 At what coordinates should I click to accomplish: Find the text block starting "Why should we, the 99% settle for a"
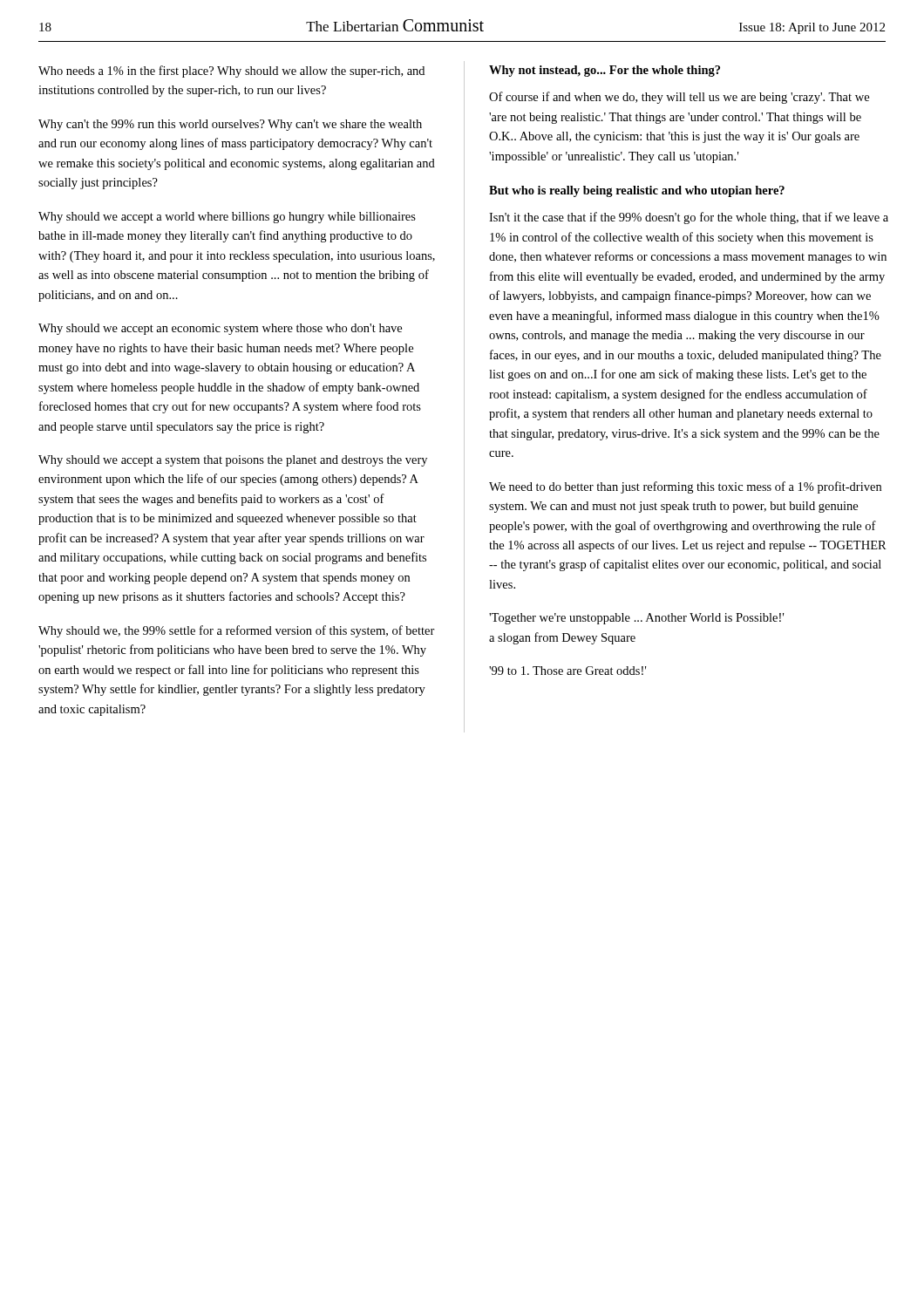[x=236, y=669]
